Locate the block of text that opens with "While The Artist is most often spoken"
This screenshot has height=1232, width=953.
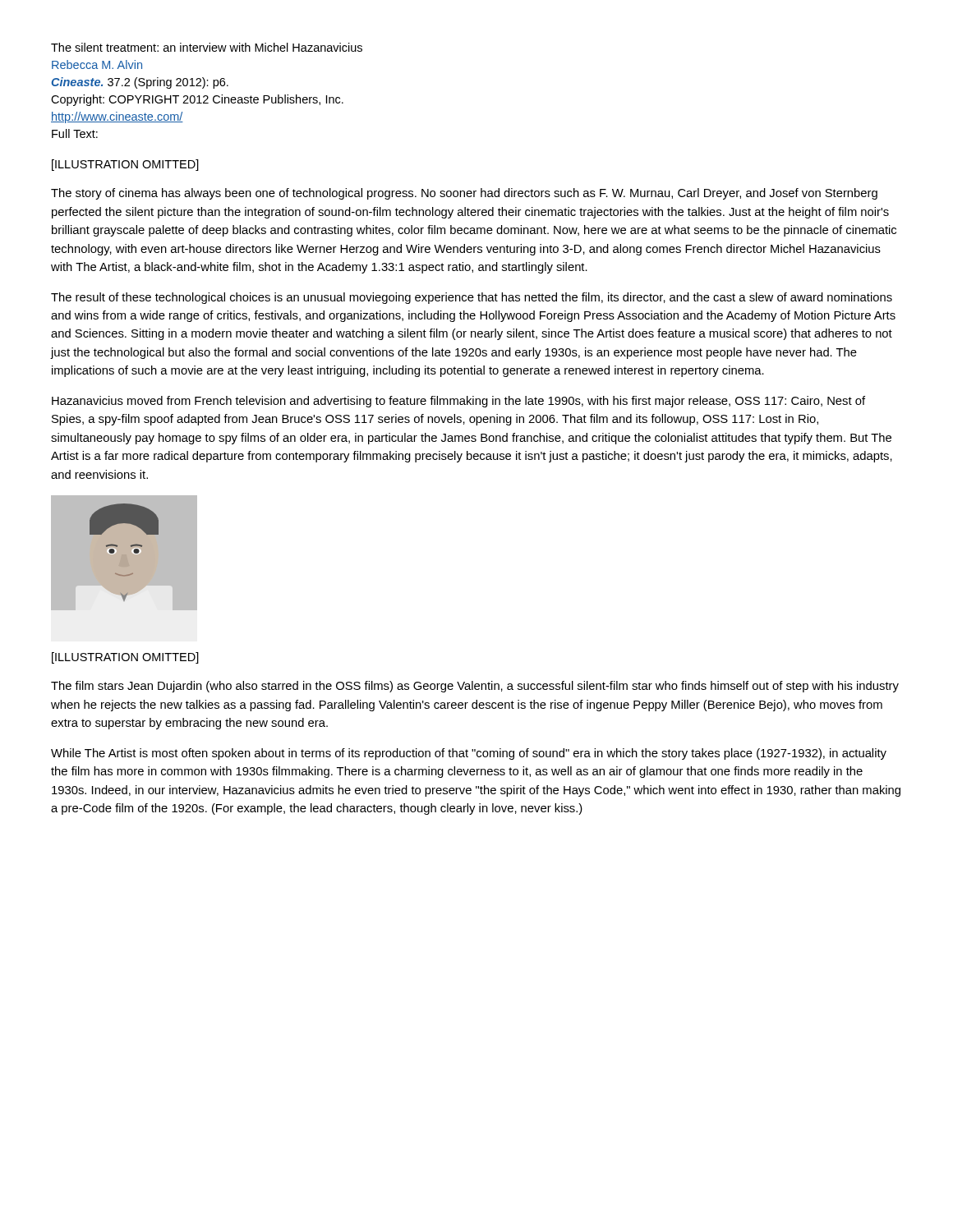click(x=476, y=781)
